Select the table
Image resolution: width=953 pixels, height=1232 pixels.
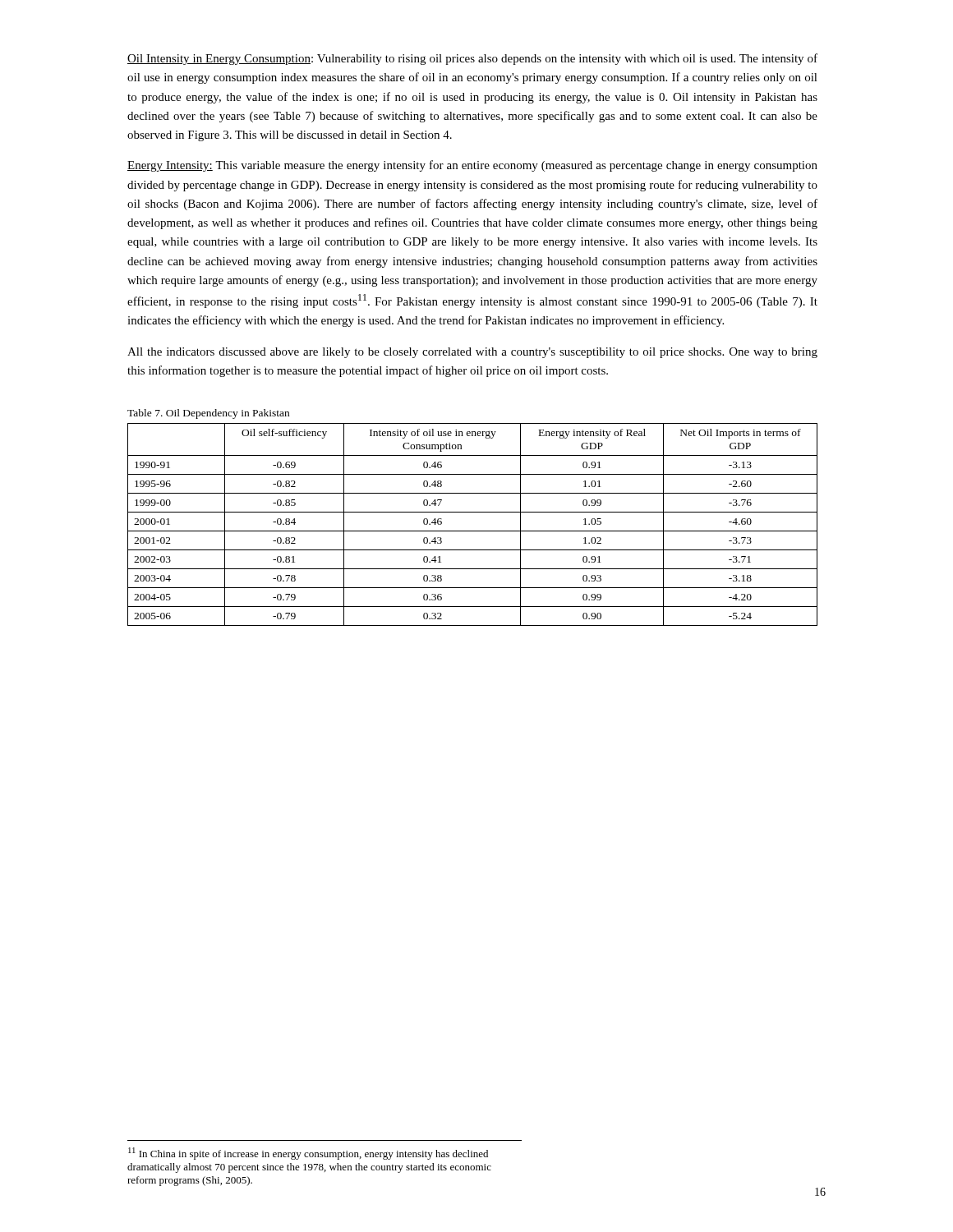tap(472, 524)
